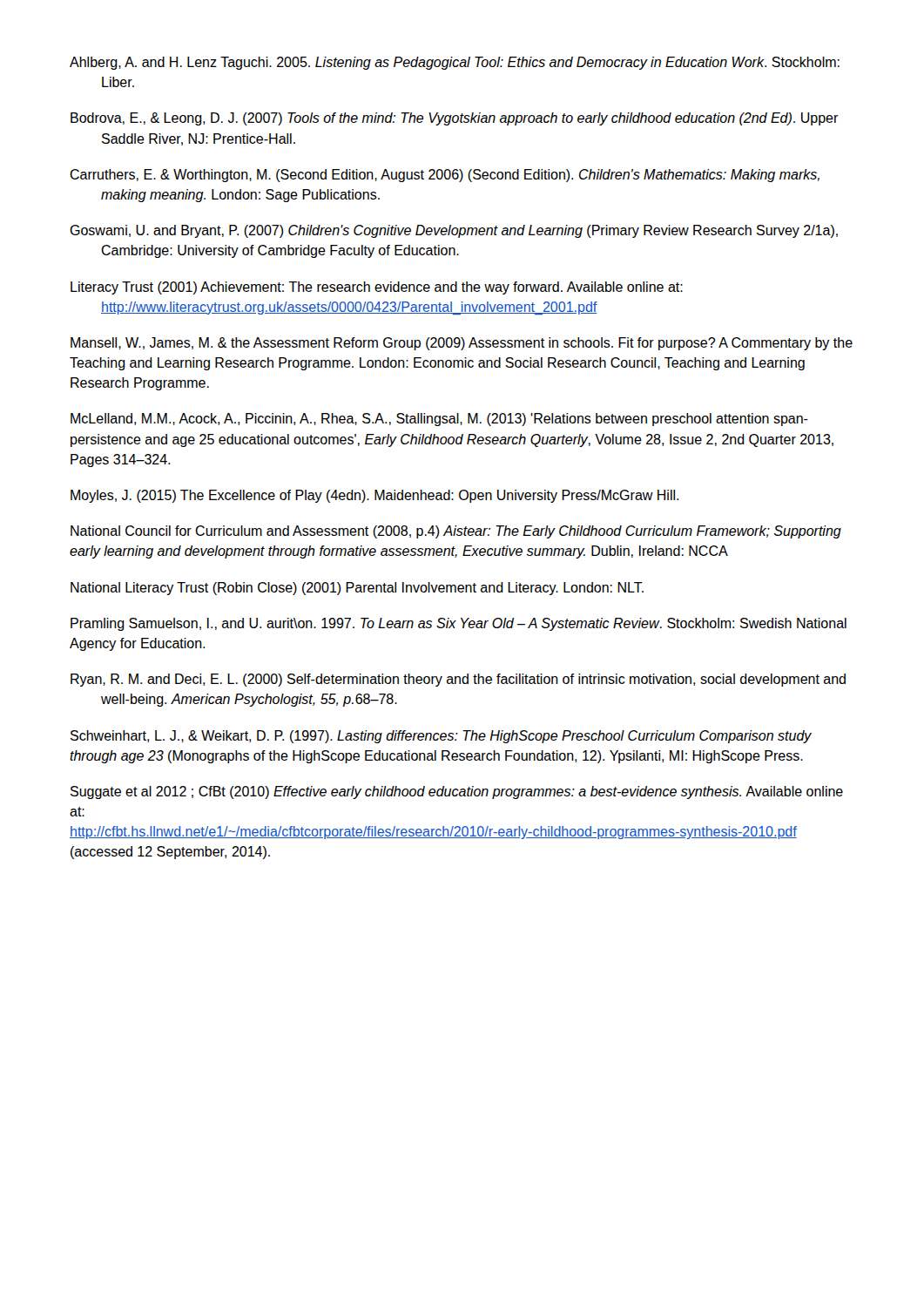
Task: Where is the passage that starts "Goswami, U. and Bryant, P. (2007) Children's"?
Action: click(x=462, y=241)
